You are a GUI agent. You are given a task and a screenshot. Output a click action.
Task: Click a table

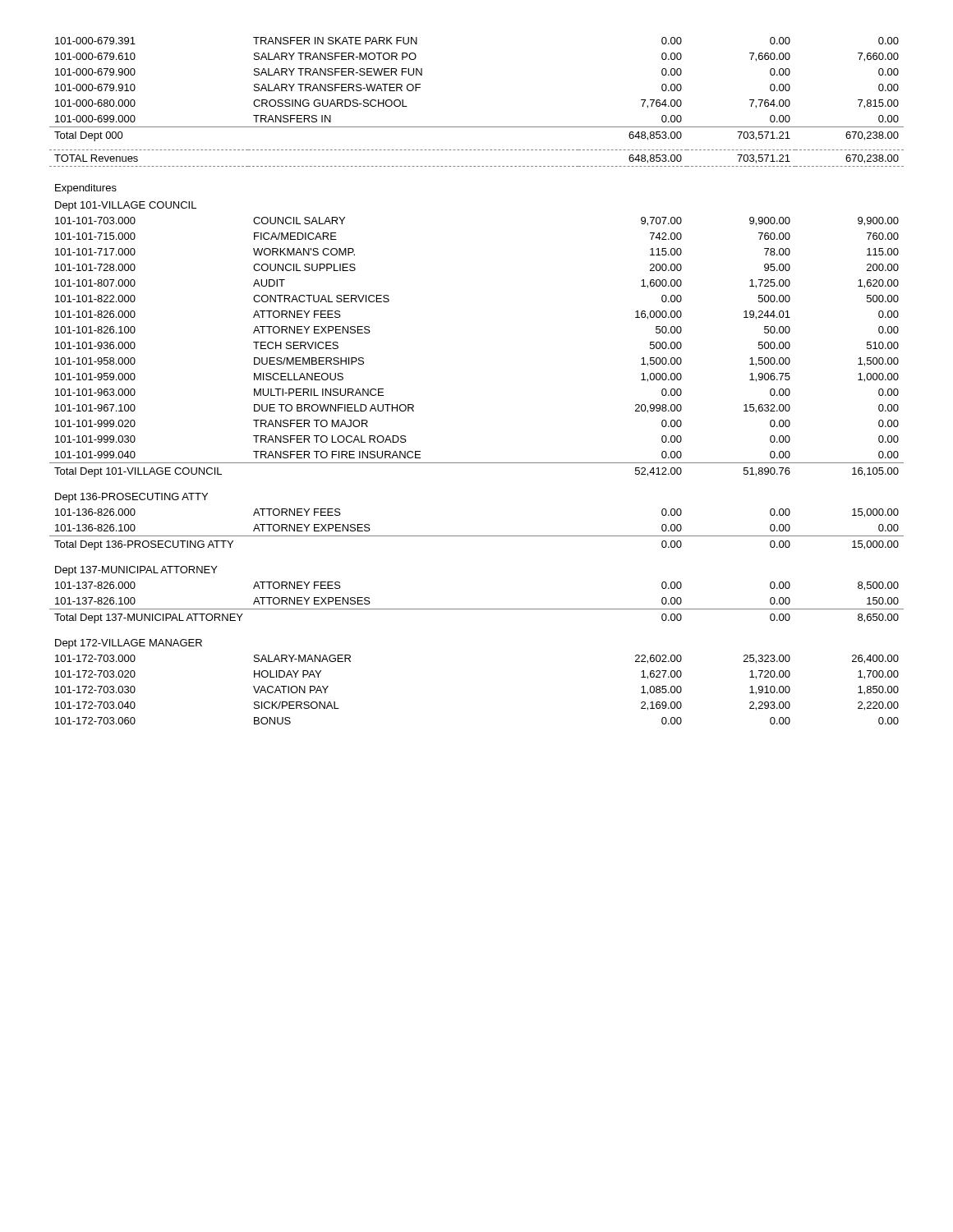[x=476, y=381]
